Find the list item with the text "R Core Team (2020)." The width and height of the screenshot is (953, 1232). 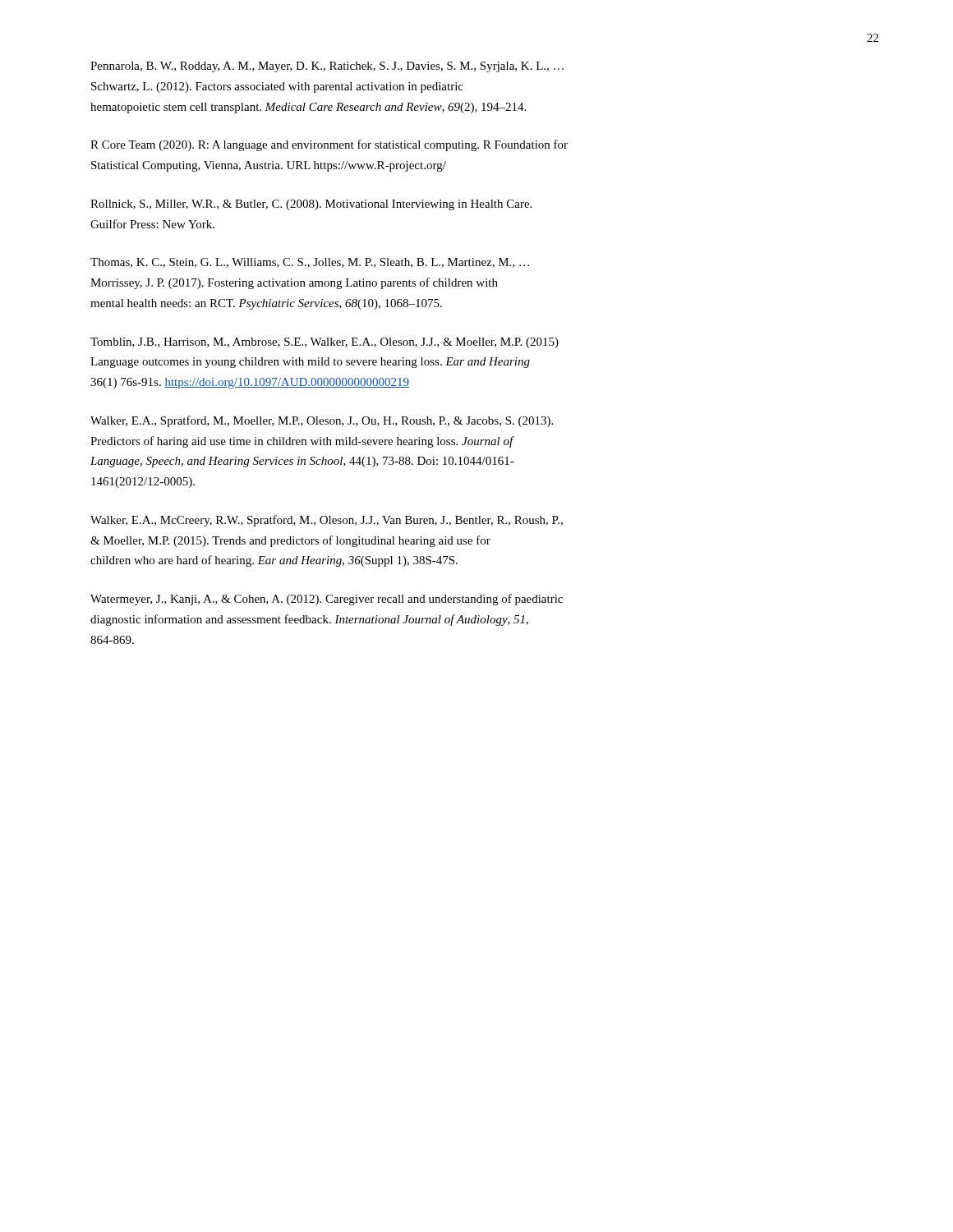[x=485, y=155]
